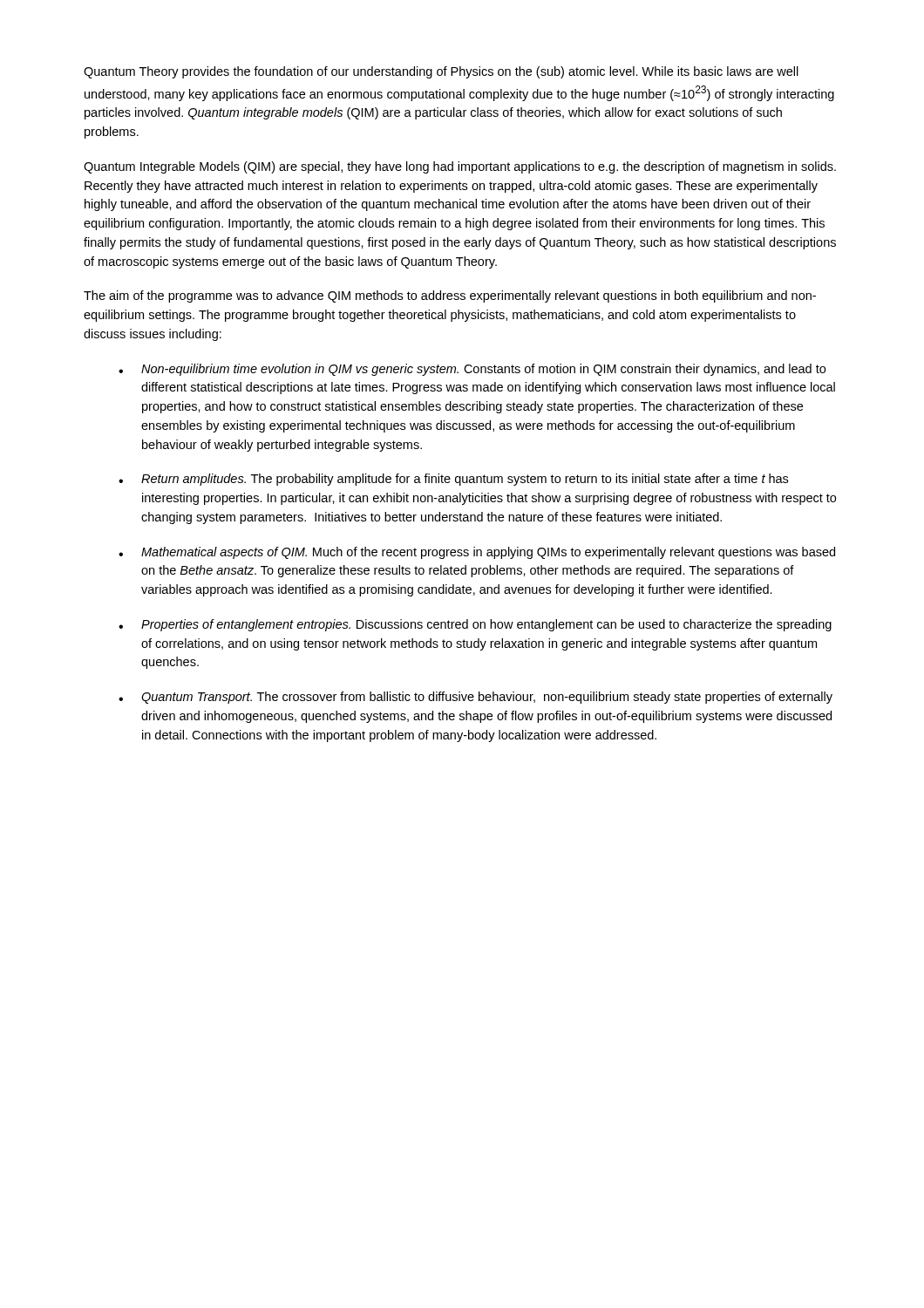Click on the list item that says "• Mathematical aspects of"

click(x=479, y=571)
